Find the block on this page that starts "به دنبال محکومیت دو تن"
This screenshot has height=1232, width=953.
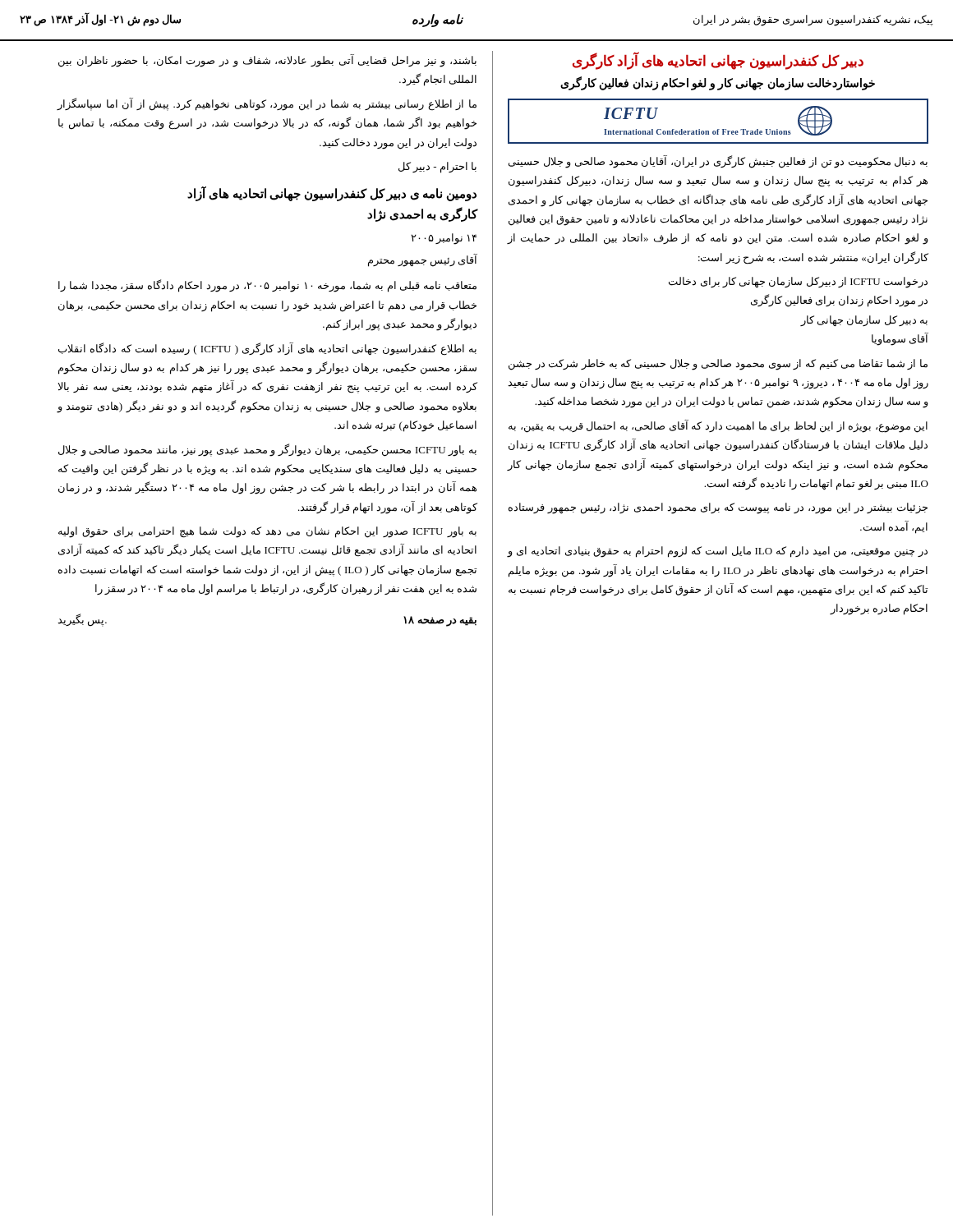click(x=718, y=209)
